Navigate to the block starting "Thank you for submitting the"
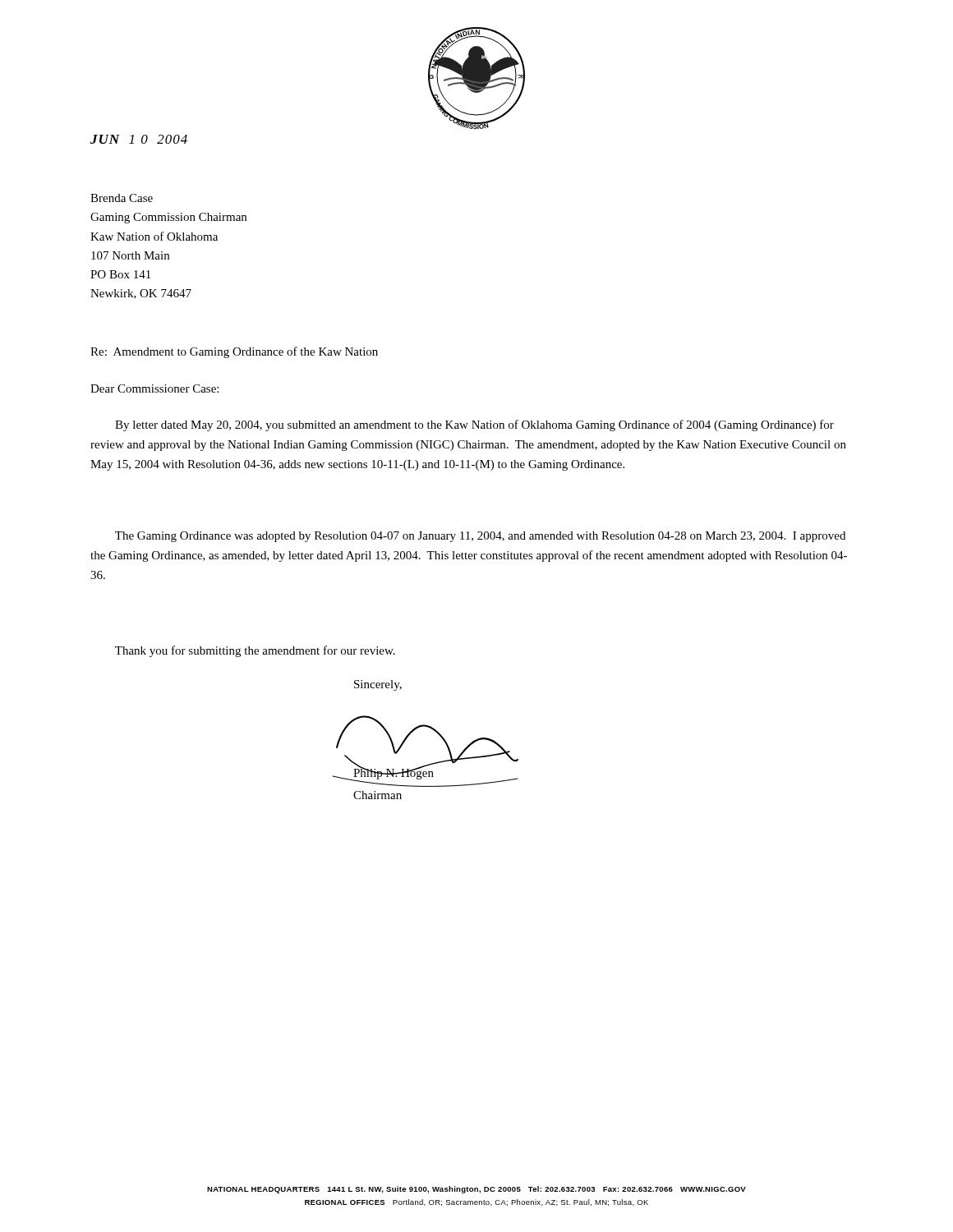The height and width of the screenshot is (1232, 953). (x=243, y=650)
